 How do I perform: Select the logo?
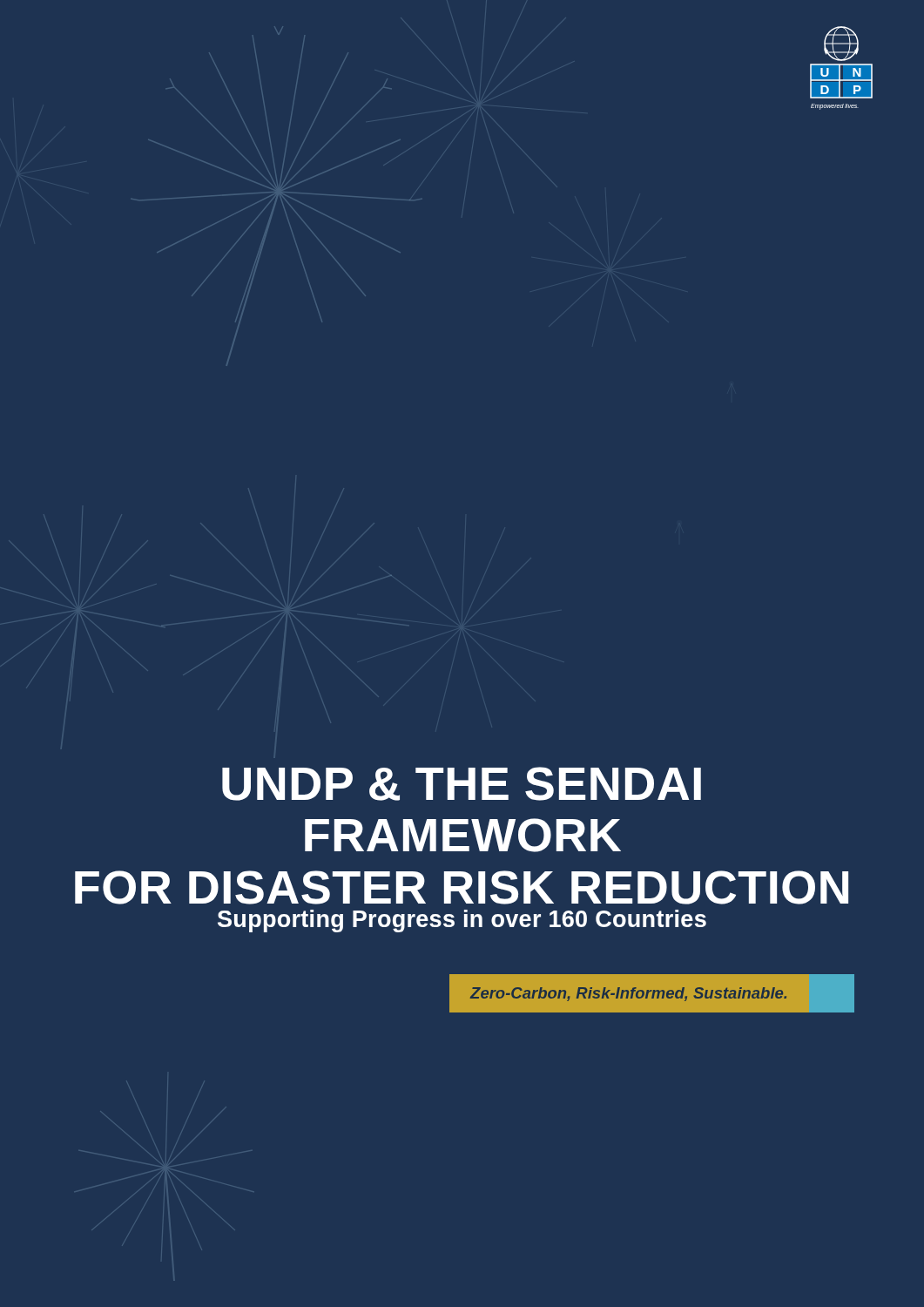click(x=841, y=70)
